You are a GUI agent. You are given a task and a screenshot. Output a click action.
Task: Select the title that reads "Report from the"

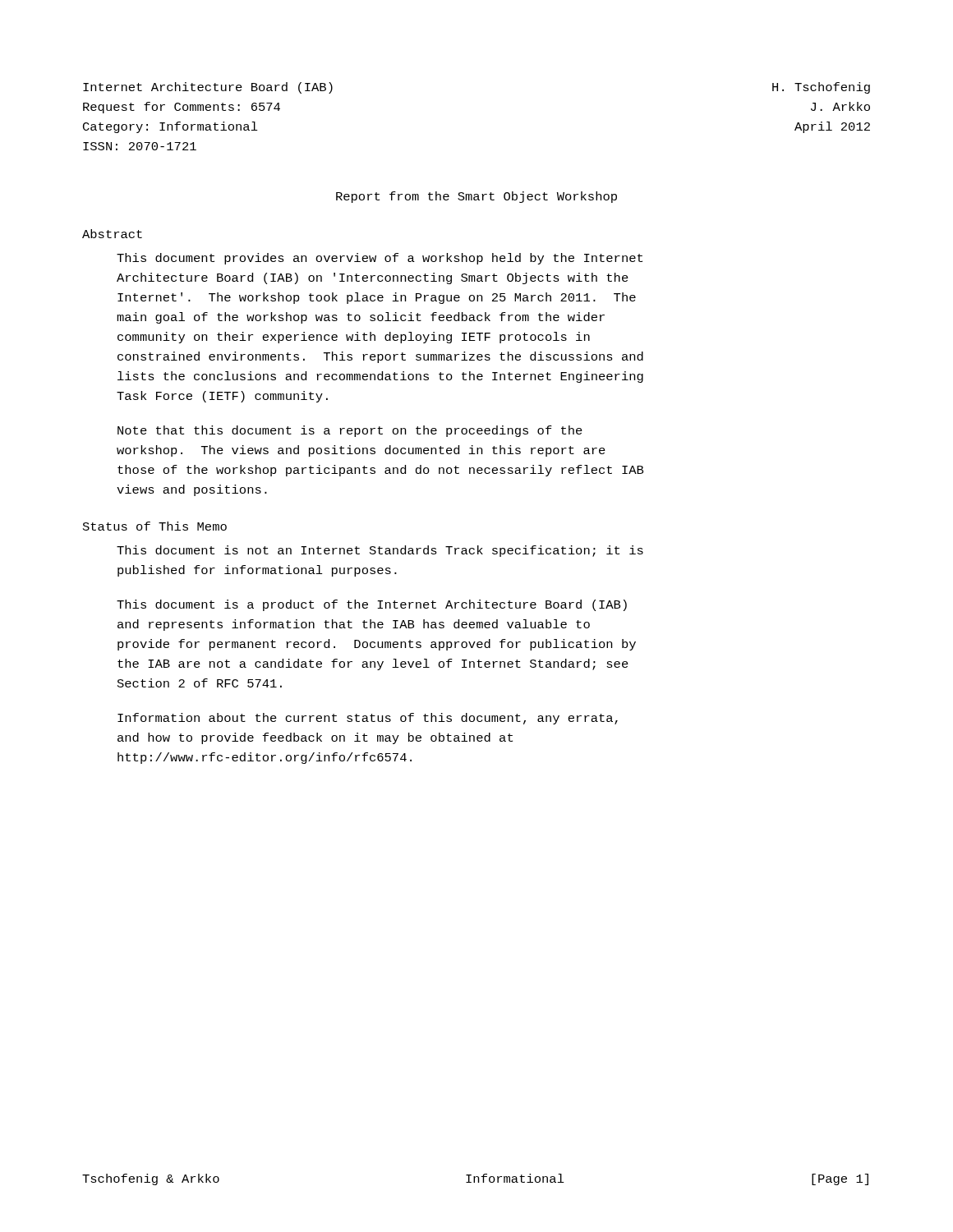click(476, 197)
